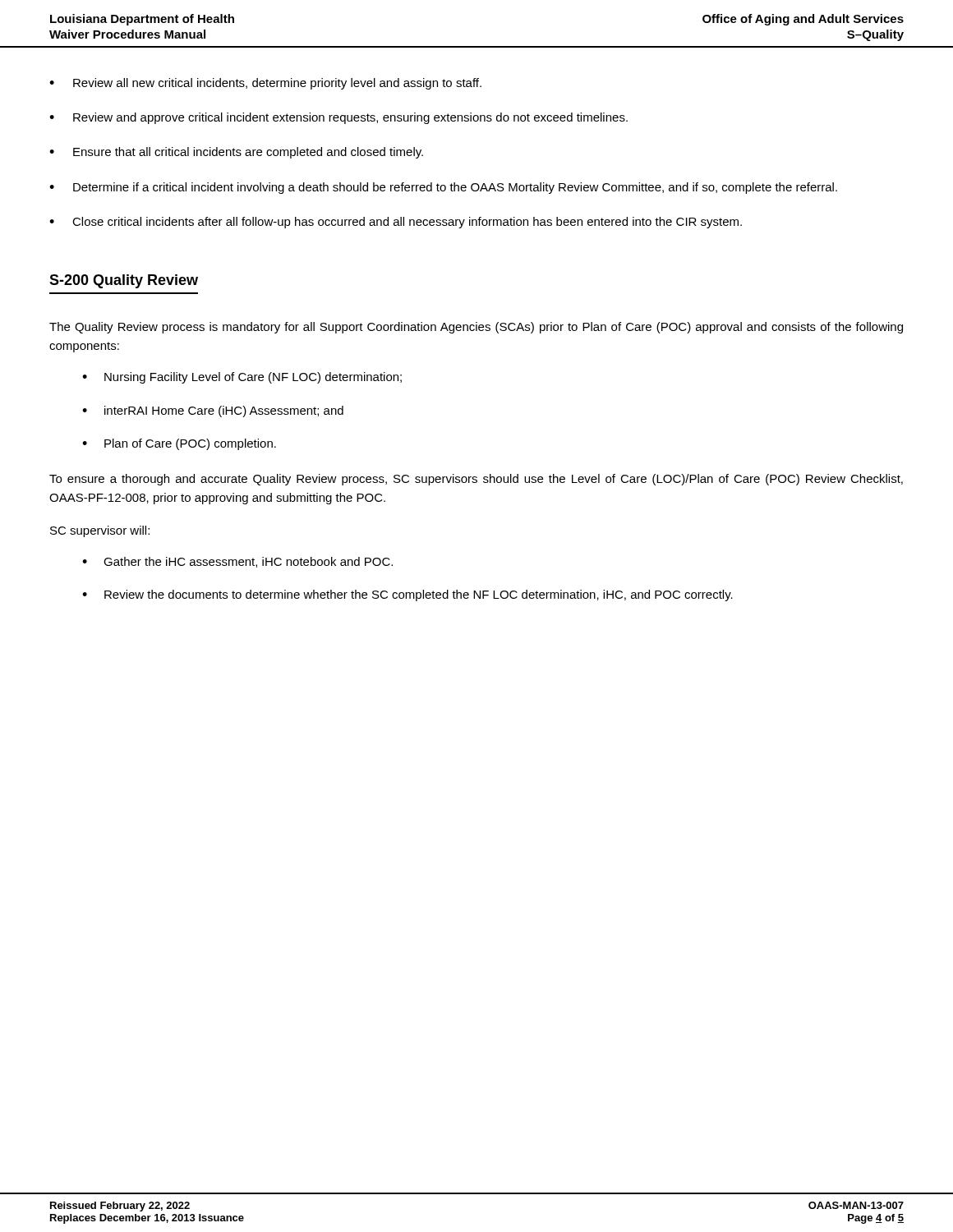Locate the text with the text "SC supervisor will:"

click(x=100, y=530)
